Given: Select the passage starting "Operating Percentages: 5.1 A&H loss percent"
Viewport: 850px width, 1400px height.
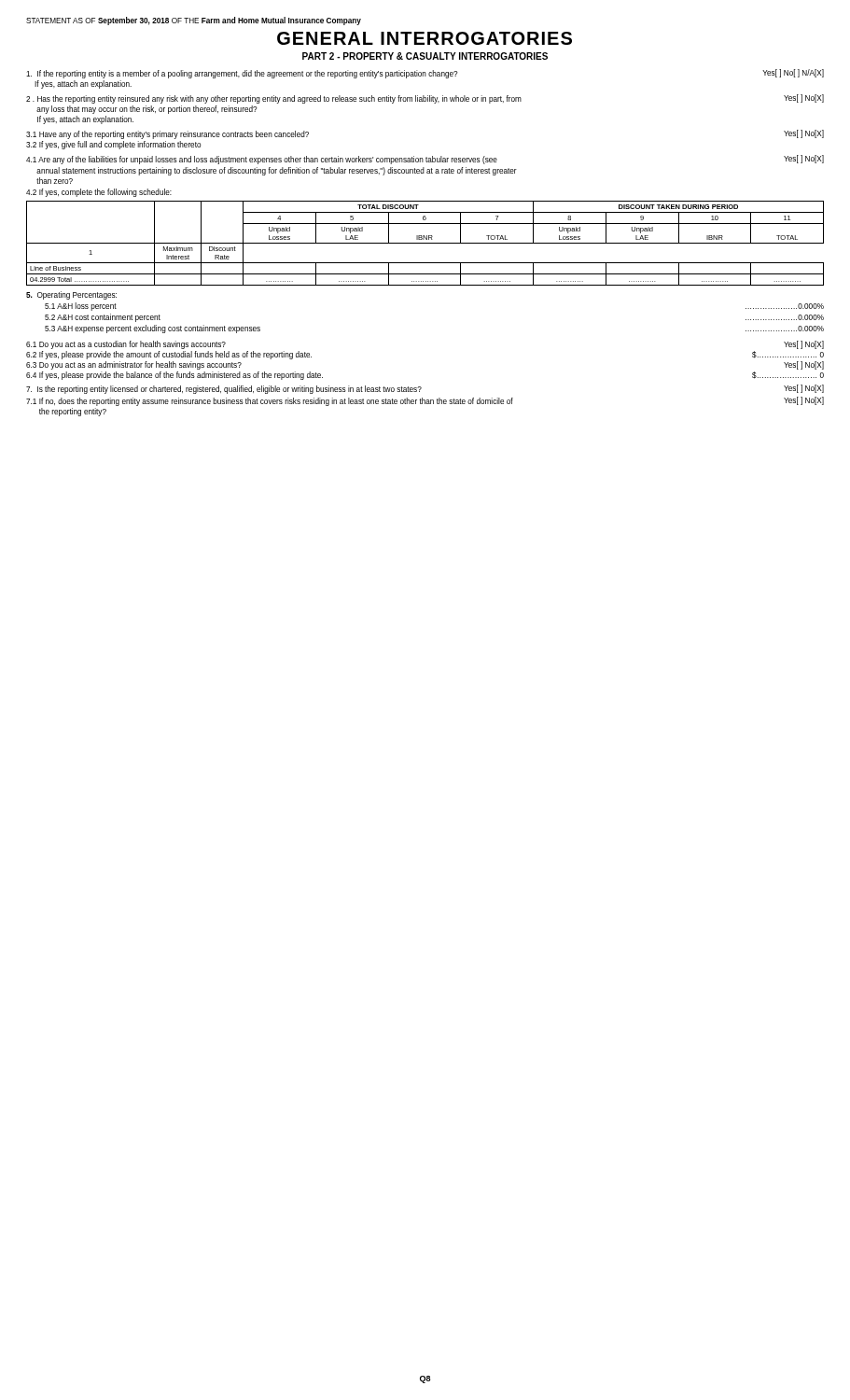Looking at the screenshot, I should [x=71, y=295].
